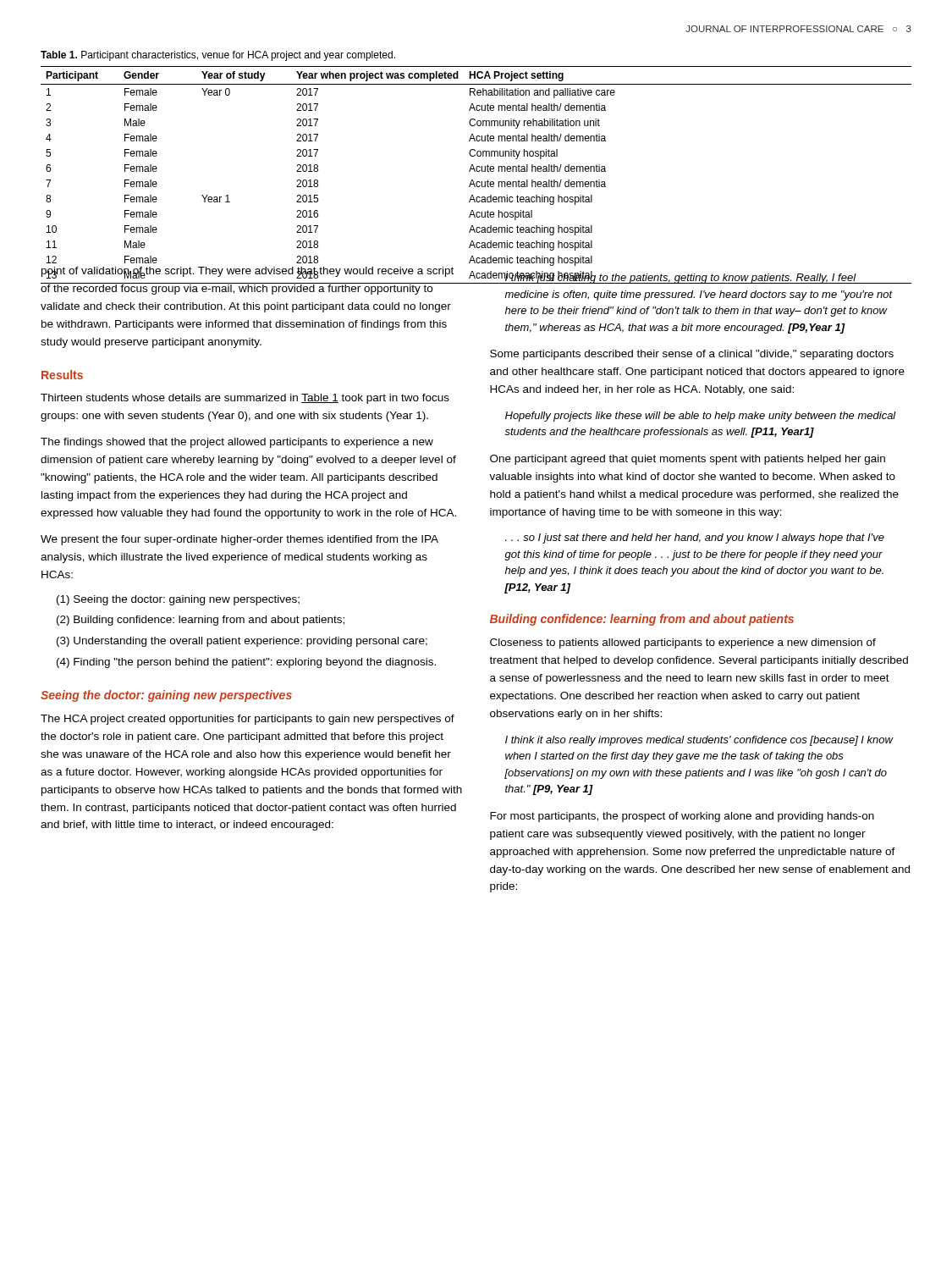This screenshot has width=952, height=1270.
Task: Point to the block beginning "(3) Understanding the overall patient experience: providing personal"
Action: point(242,641)
